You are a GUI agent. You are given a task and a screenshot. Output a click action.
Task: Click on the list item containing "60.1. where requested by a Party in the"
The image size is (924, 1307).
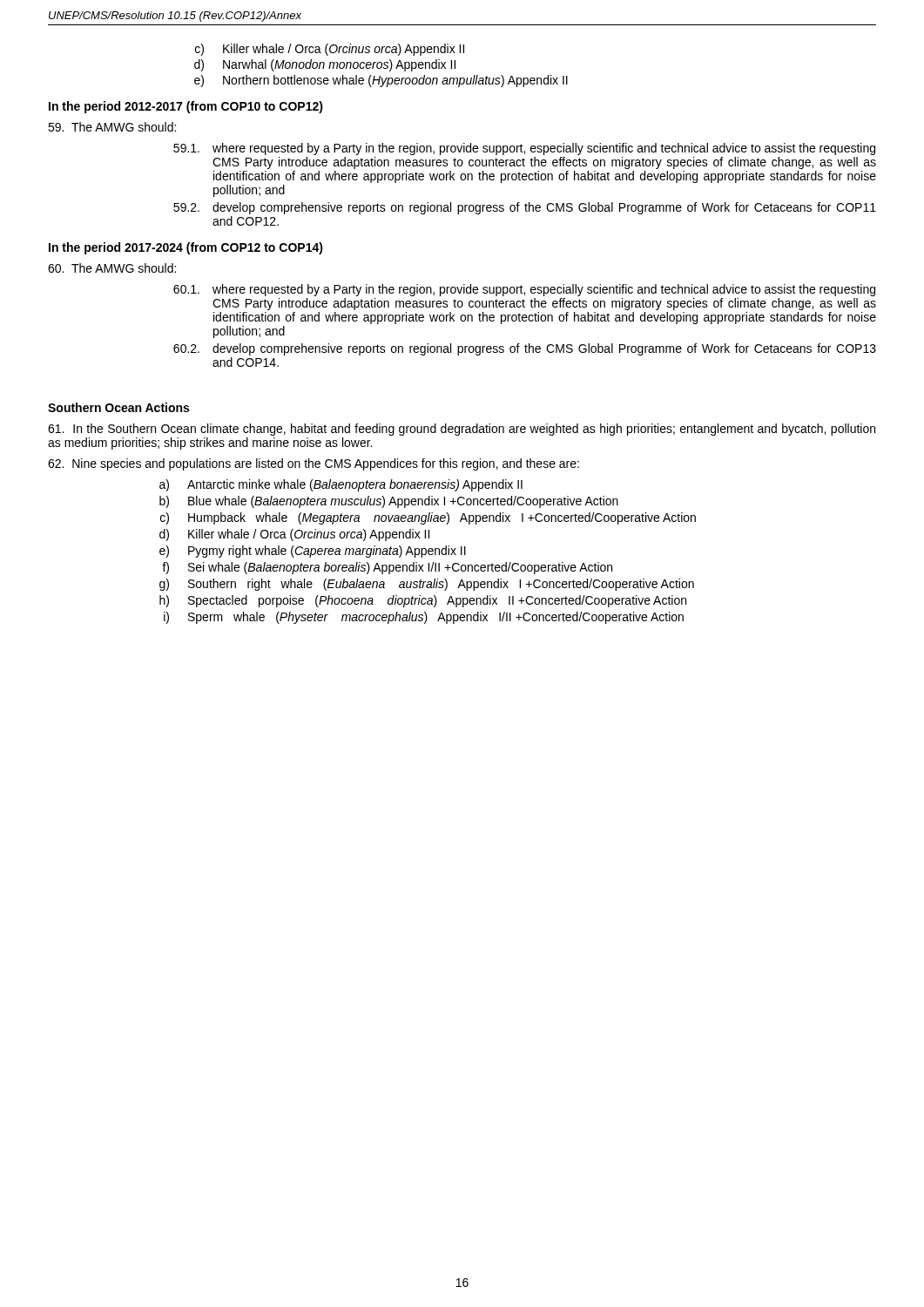pos(514,310)
